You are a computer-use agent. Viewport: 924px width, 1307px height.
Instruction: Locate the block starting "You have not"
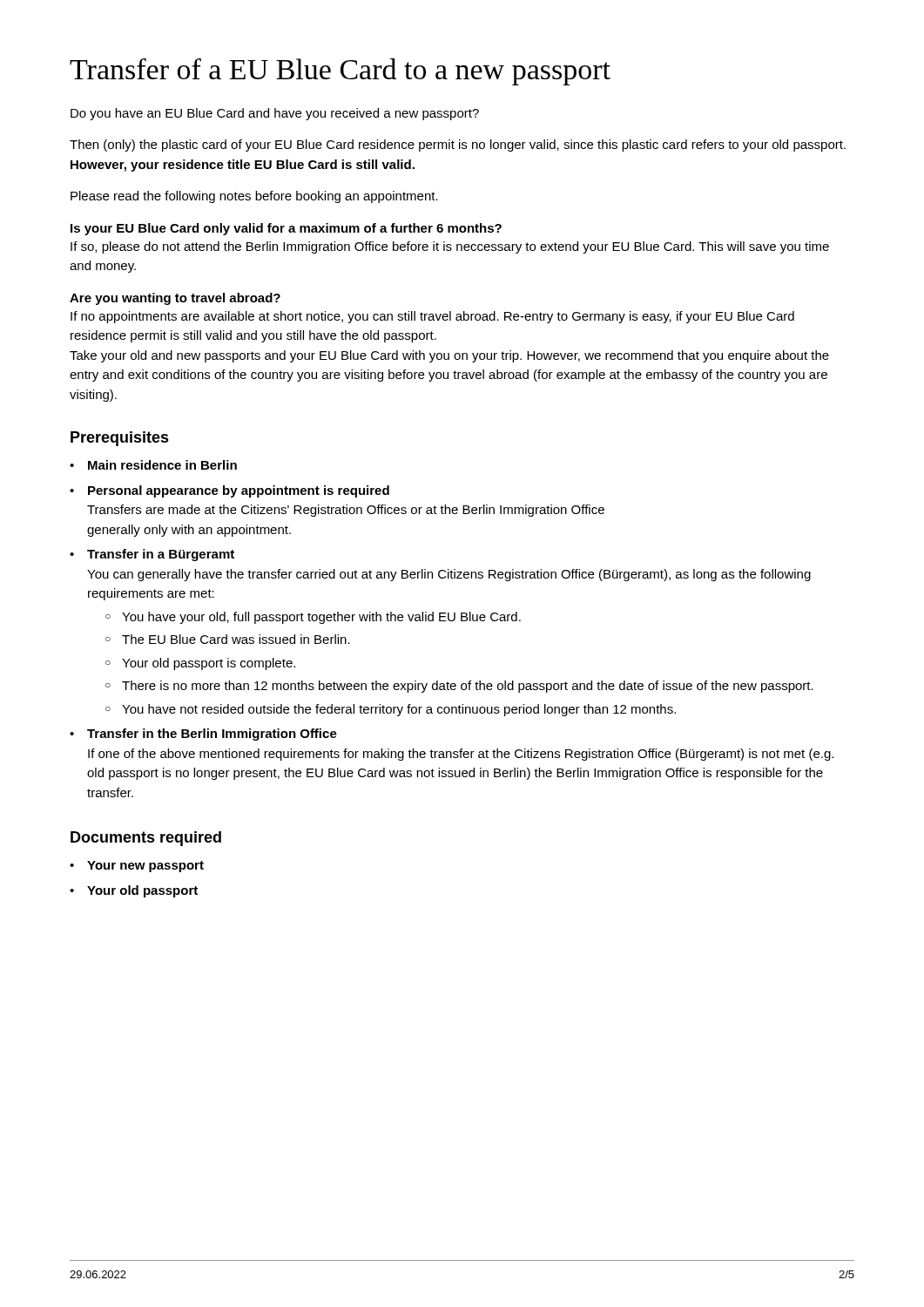399,709
